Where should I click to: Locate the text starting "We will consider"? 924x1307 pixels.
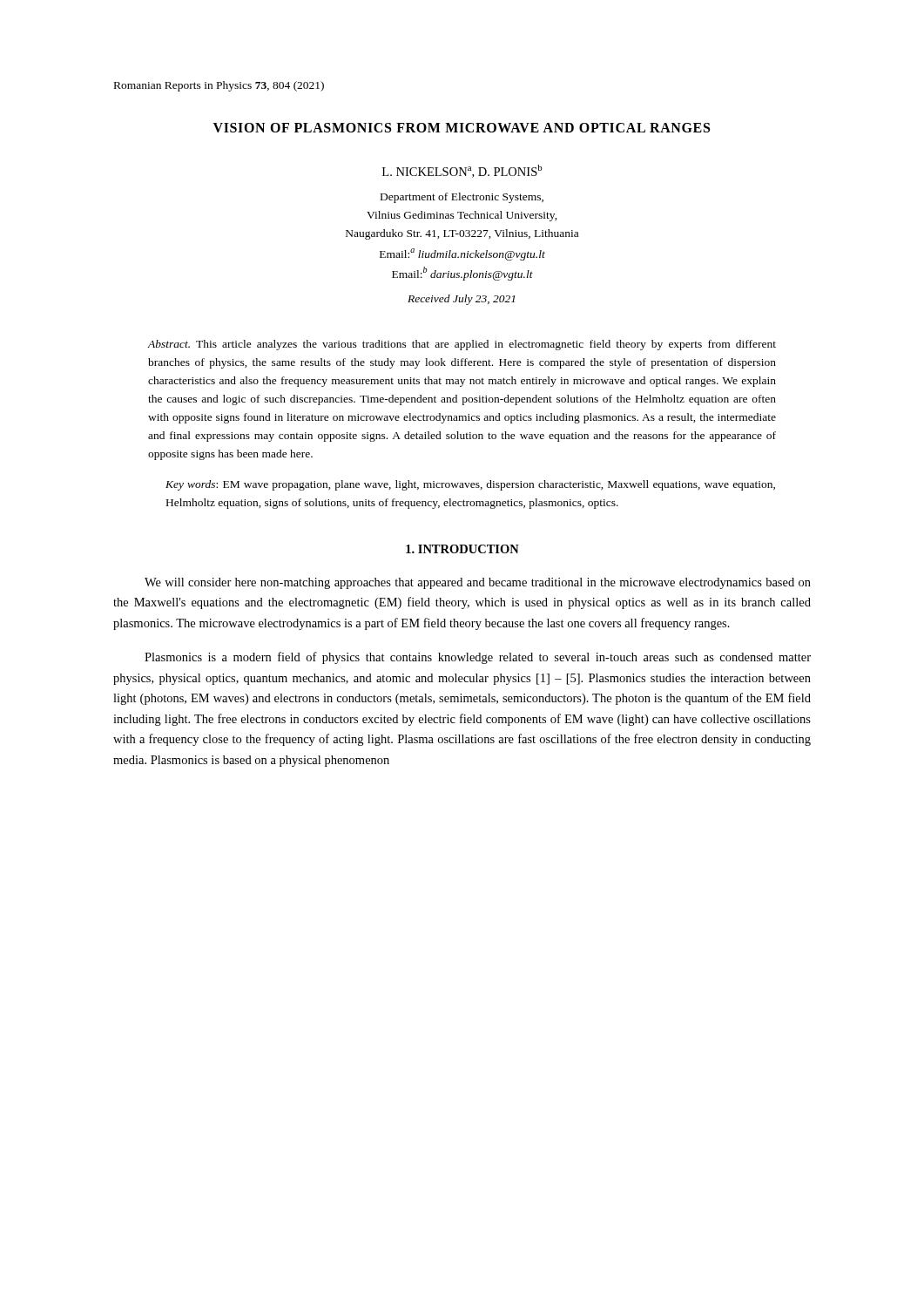tap(462, 602)
